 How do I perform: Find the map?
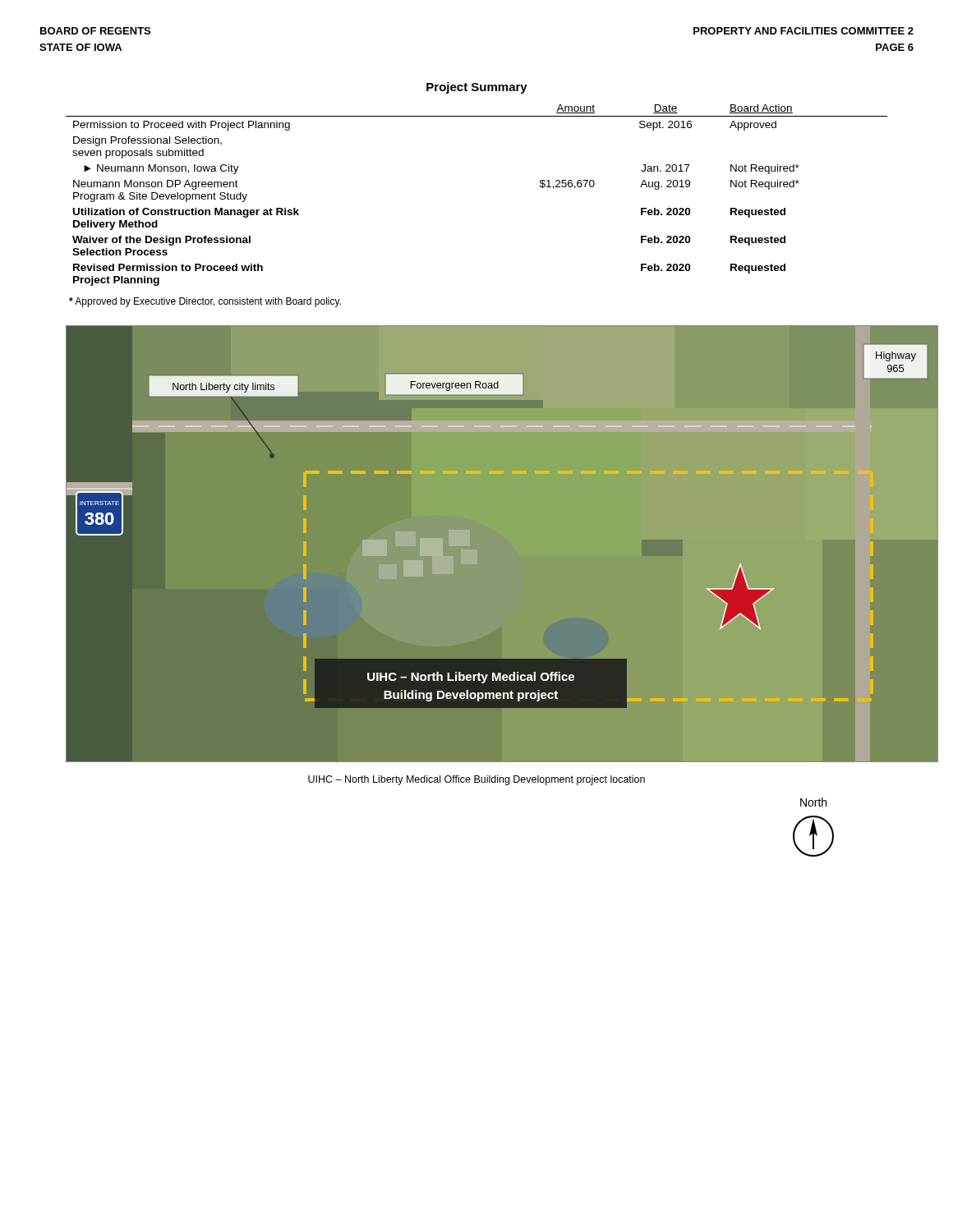[x=502, y=544]
